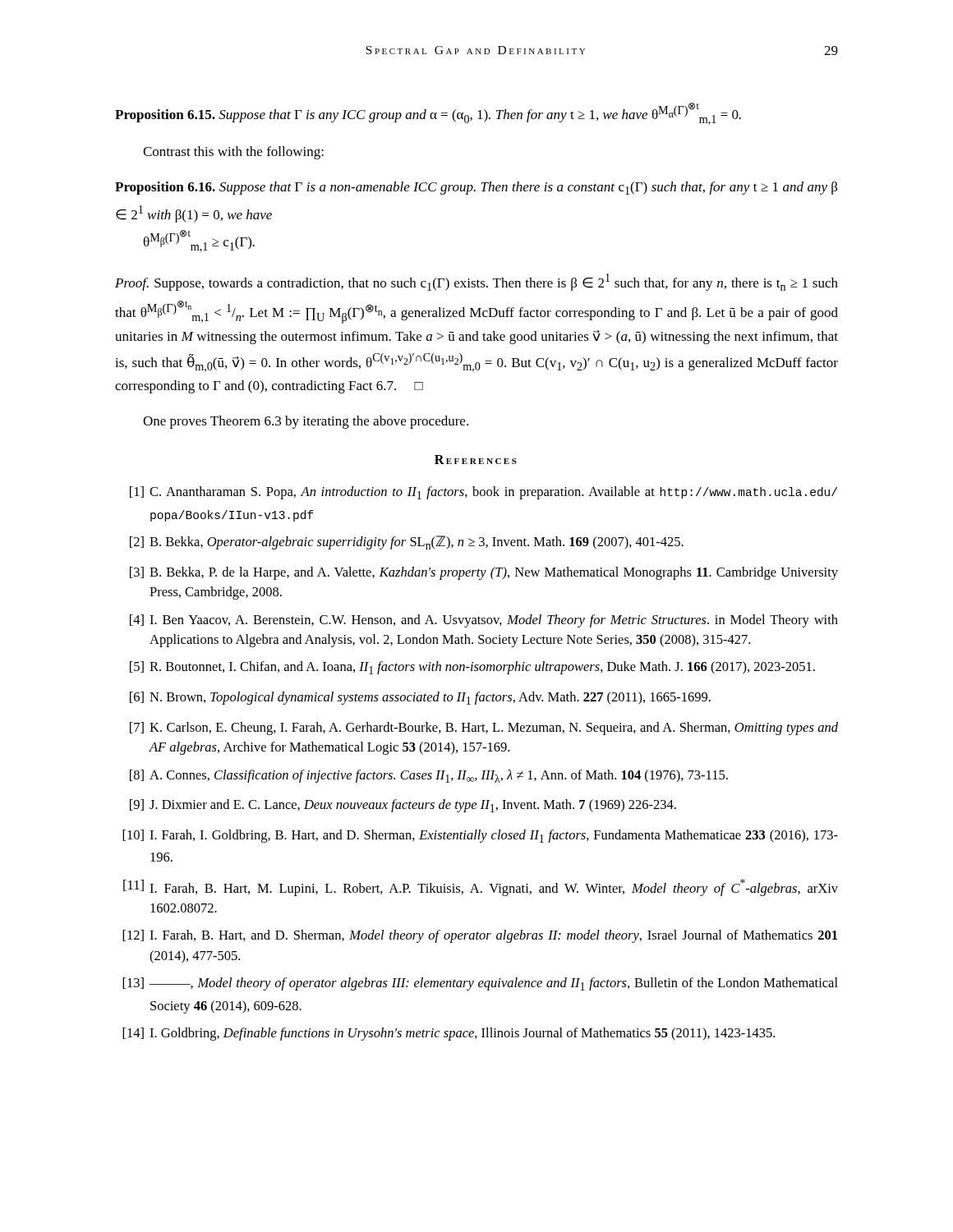Click the passage that begins "[11] I. Farah, B. Hart, M."
Screen dimensions: 1232x953
tap(476, 897)
